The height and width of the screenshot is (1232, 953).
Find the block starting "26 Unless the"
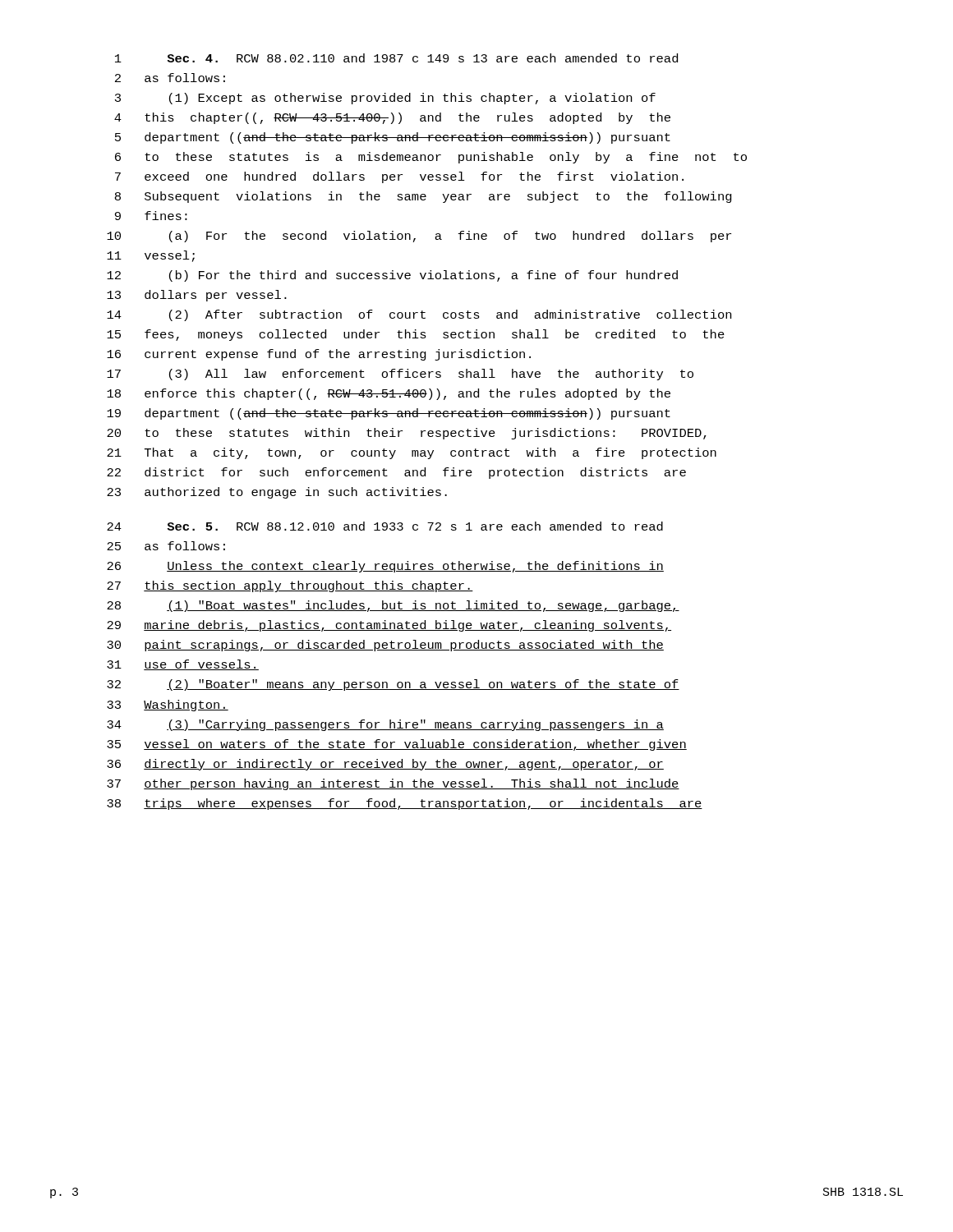click(476, 577)
